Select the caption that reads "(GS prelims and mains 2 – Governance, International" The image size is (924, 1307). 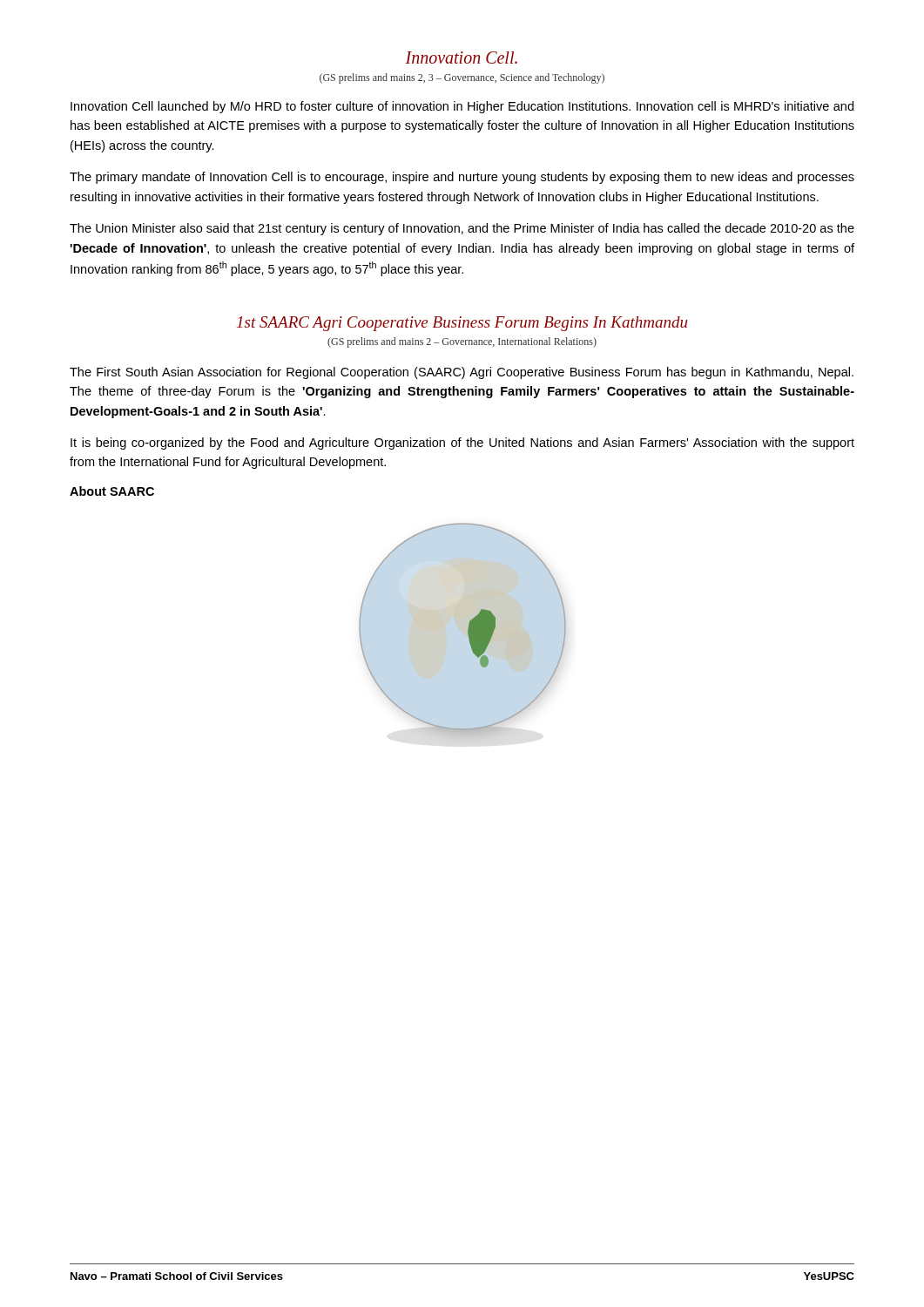(x=462, y=341)
